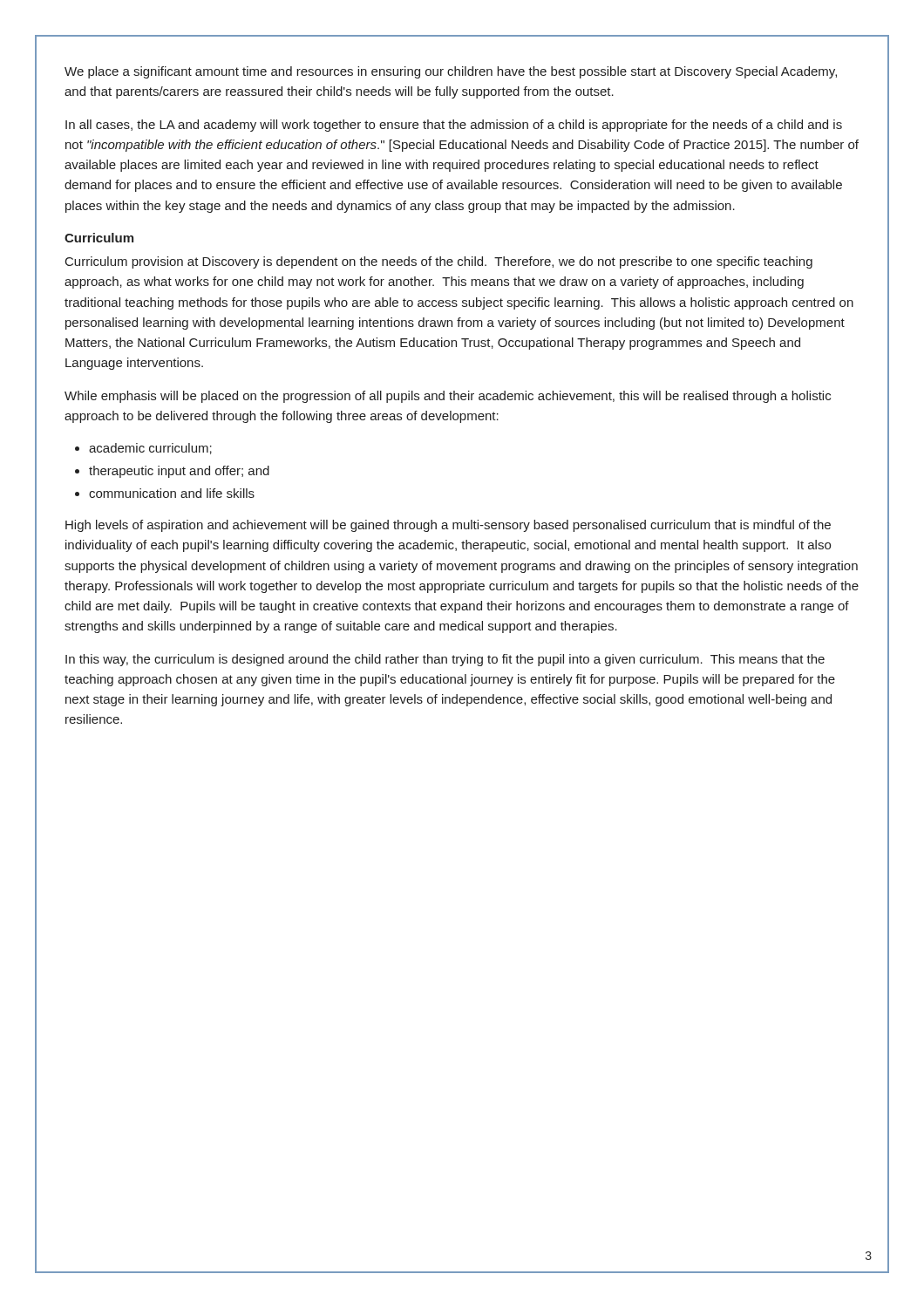Click on the text block that reads "In all cases, the LA and academy"
Screen dimensions: 1308x924
[462, 164]
